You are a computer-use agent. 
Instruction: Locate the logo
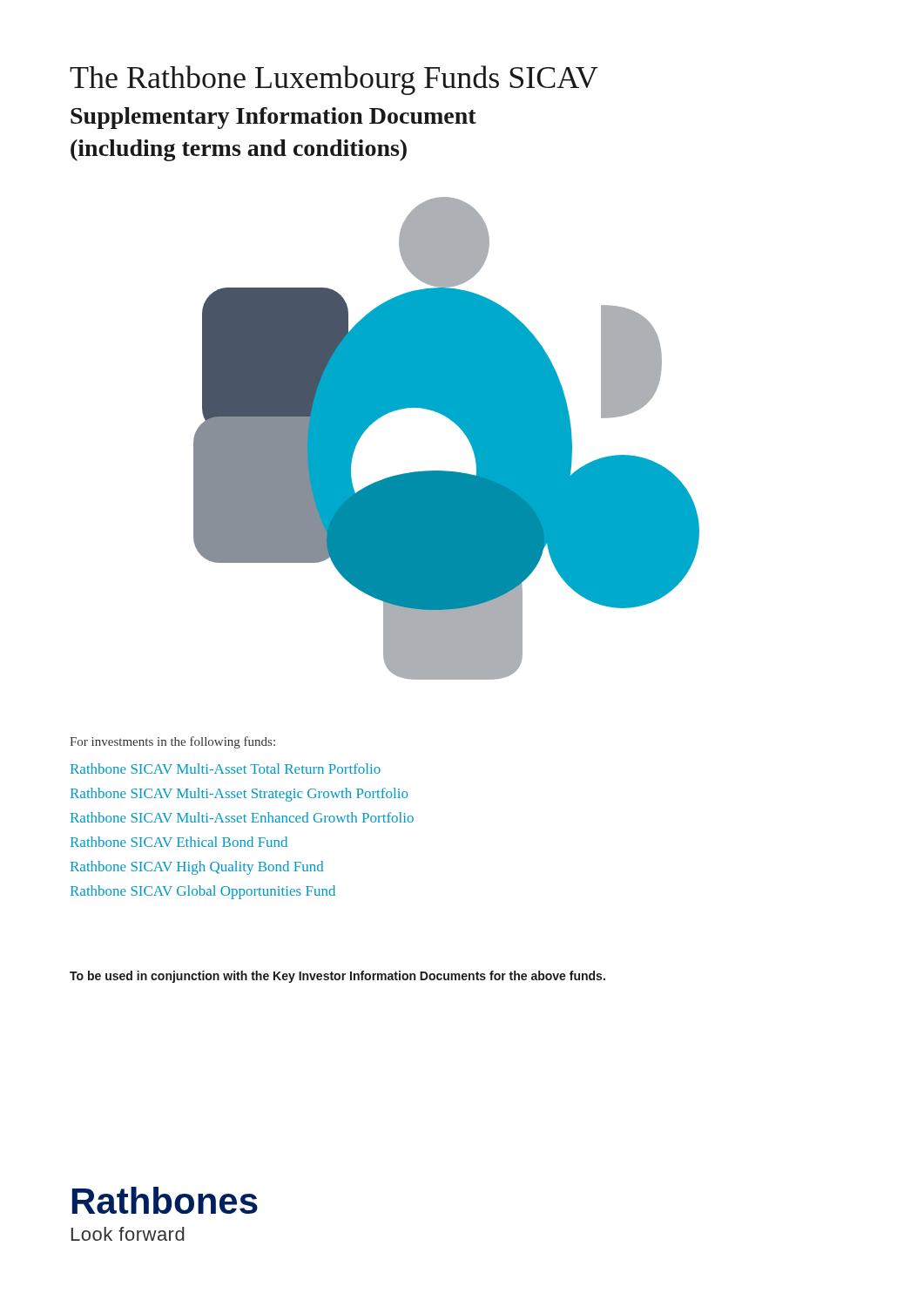click(x=164, y=1215)
